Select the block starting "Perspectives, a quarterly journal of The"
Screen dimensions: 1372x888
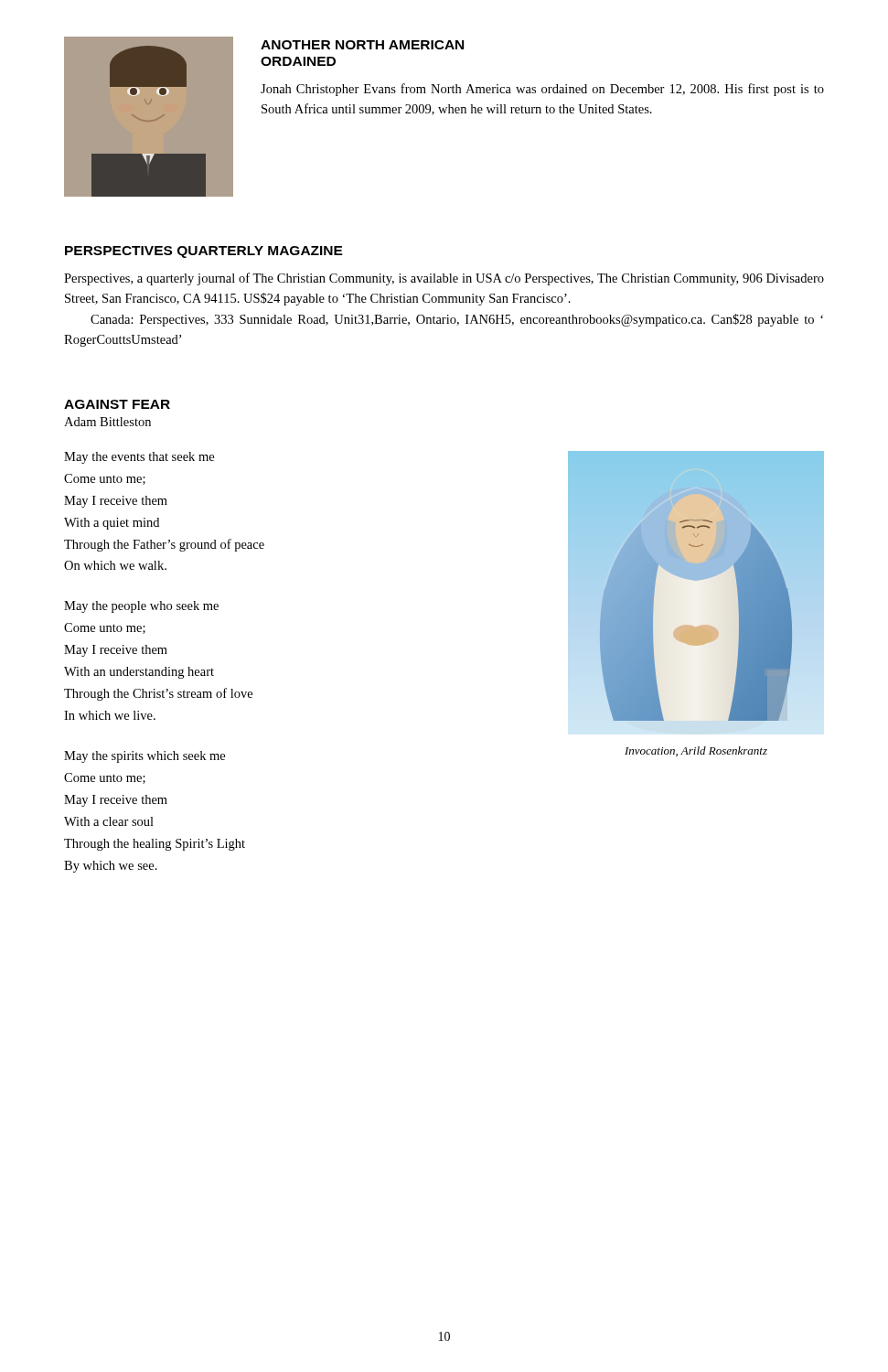(444, 309)
